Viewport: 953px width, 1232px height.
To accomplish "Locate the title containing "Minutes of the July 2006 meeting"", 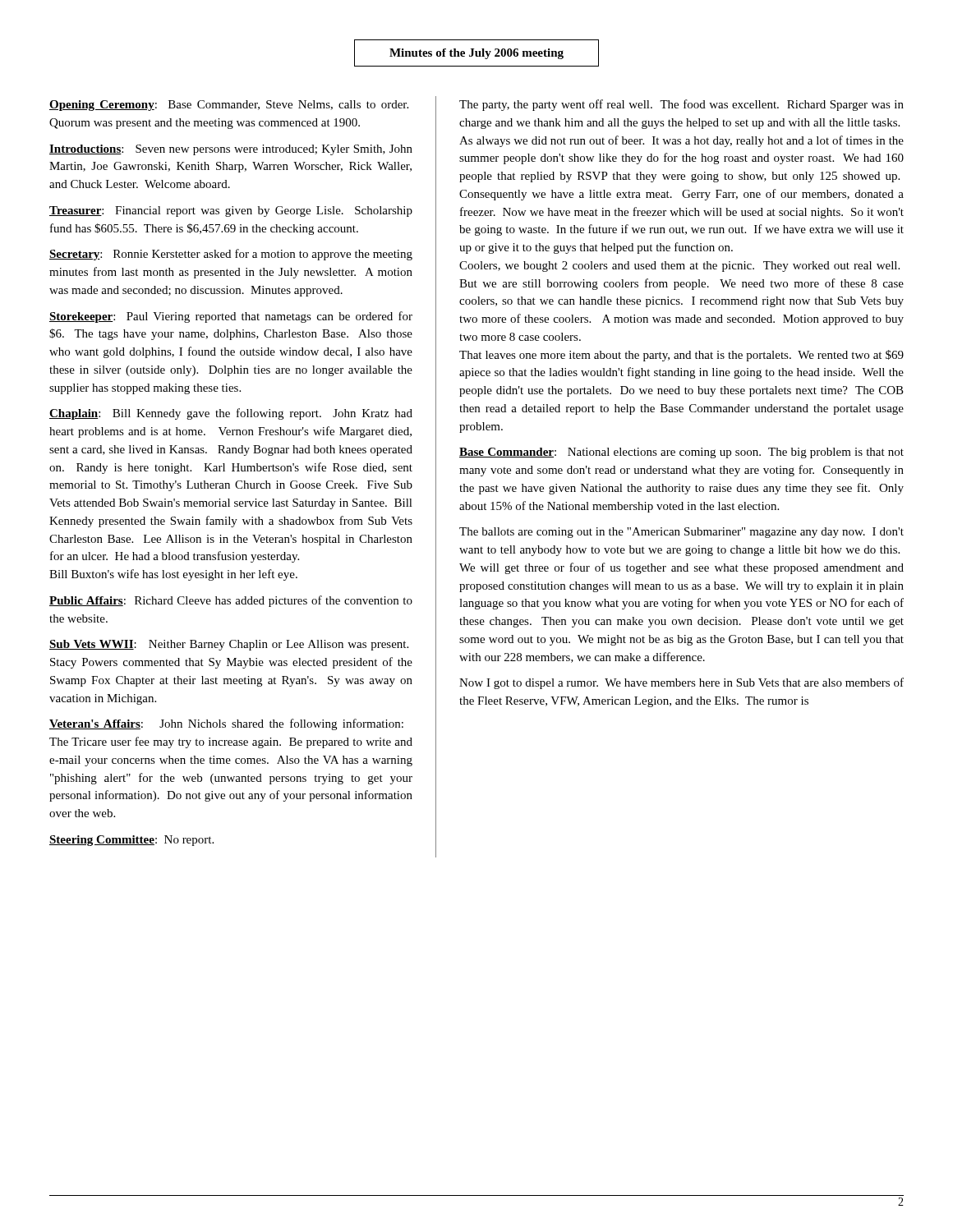I will (476, 53).
